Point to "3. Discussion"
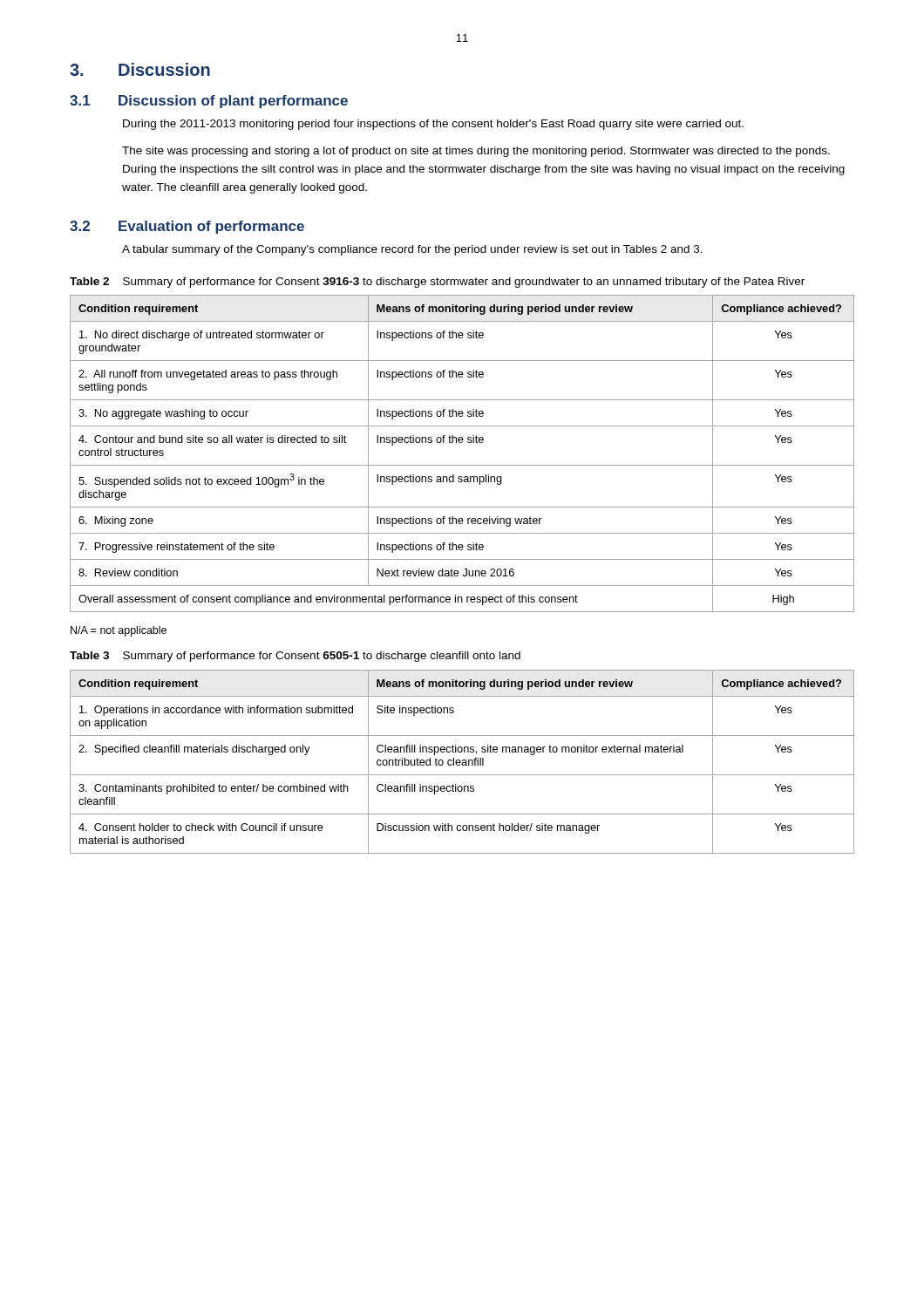The width and height of the screenshot is (924, 1308). click(140, 70)
